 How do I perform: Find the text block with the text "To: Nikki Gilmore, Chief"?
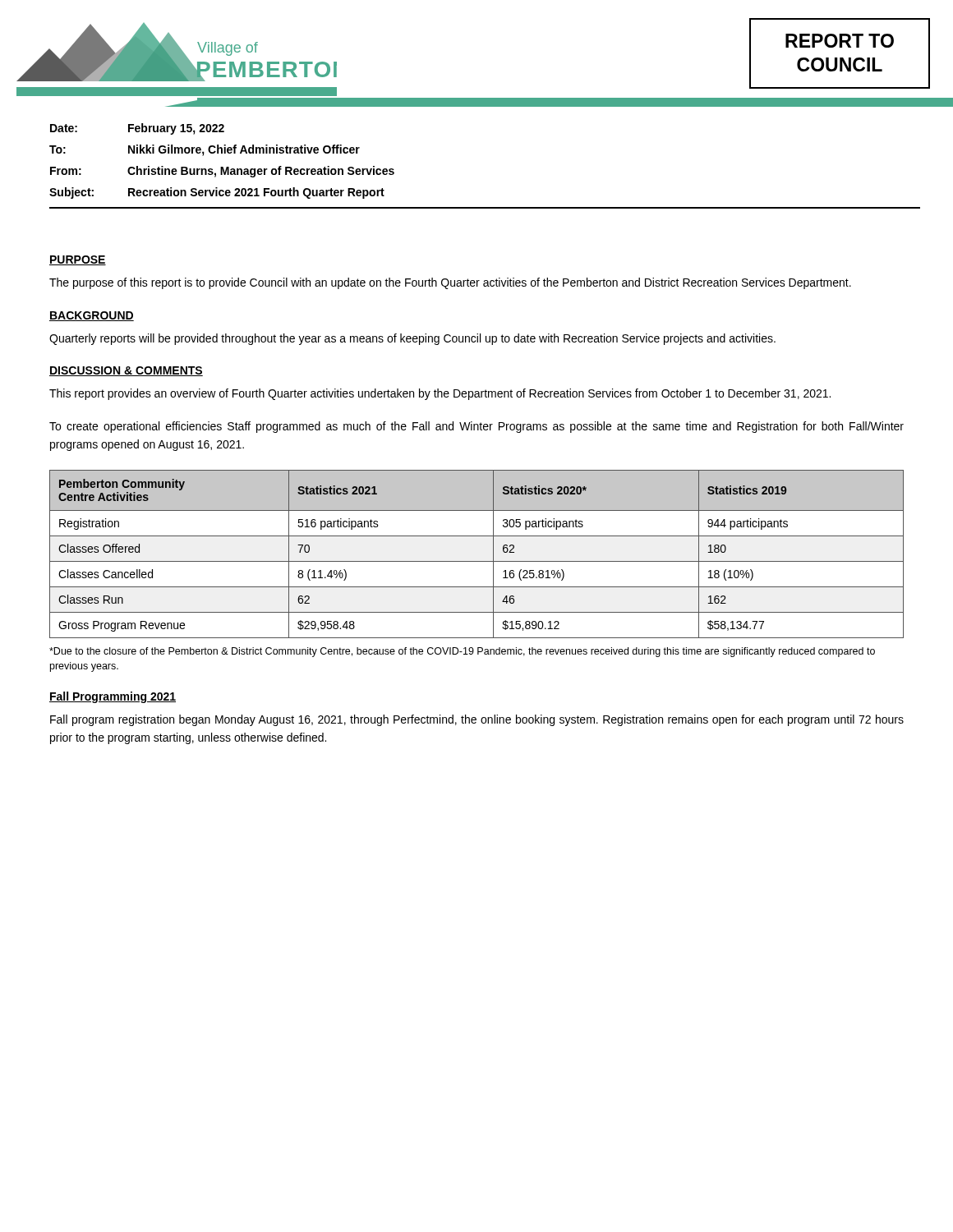click(x=204, y=150)
